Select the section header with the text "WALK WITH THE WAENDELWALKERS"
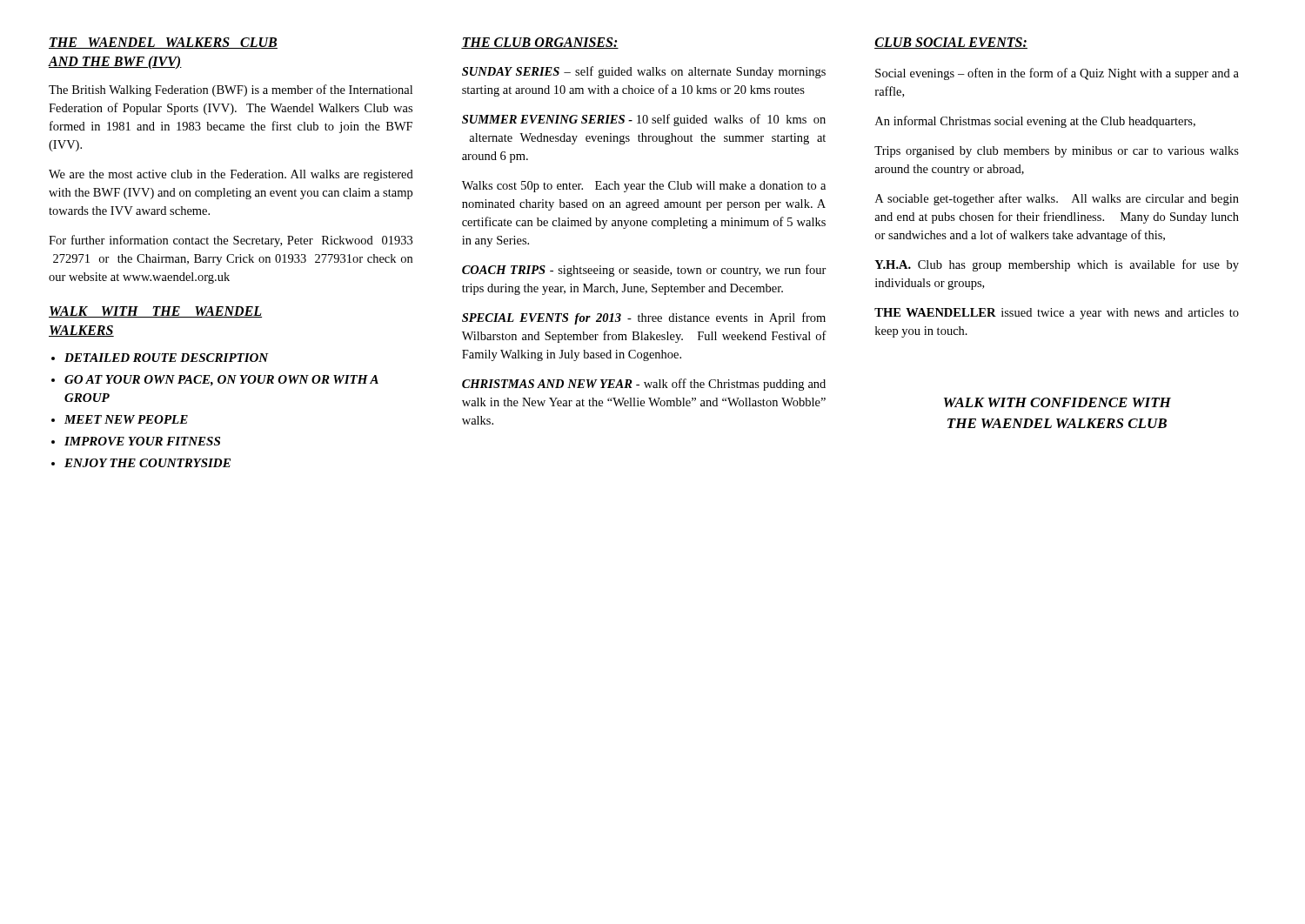1305x924 pixels. pos(155,321)
